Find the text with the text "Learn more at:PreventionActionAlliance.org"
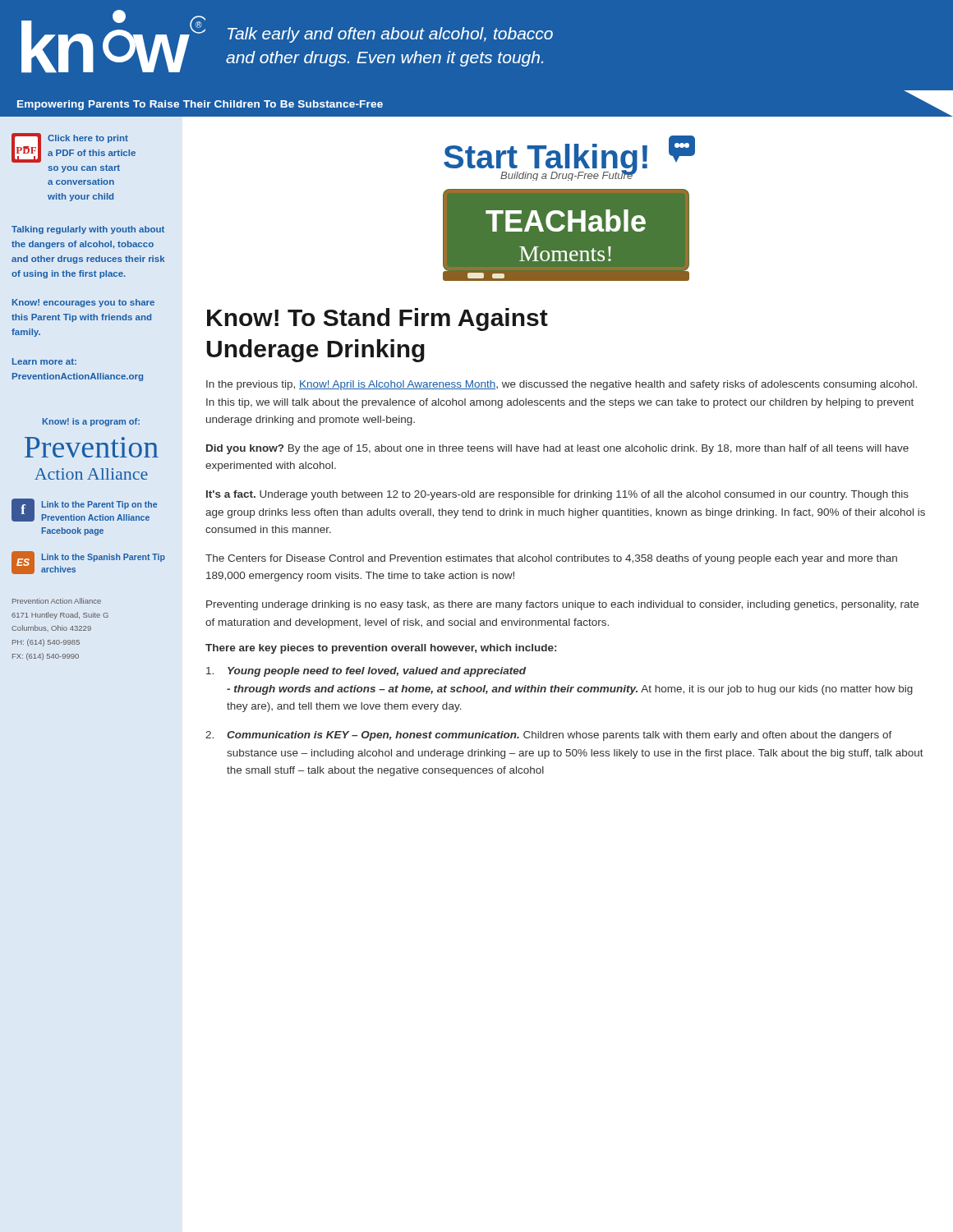This screenshot has width=953, height=1232. pos(78,368)
